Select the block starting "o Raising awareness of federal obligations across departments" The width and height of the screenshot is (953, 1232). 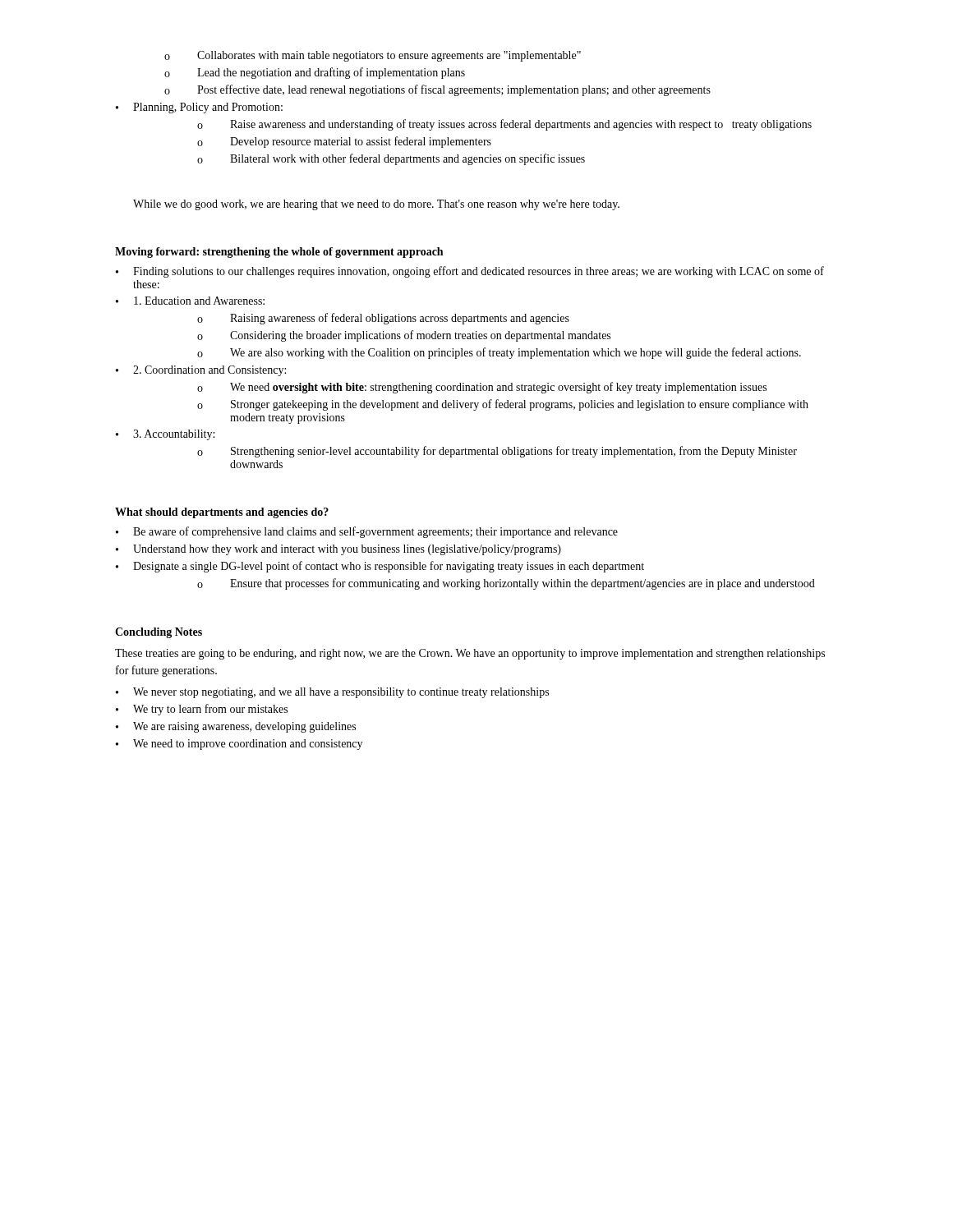pyautogui.click(x=518, y=319)
